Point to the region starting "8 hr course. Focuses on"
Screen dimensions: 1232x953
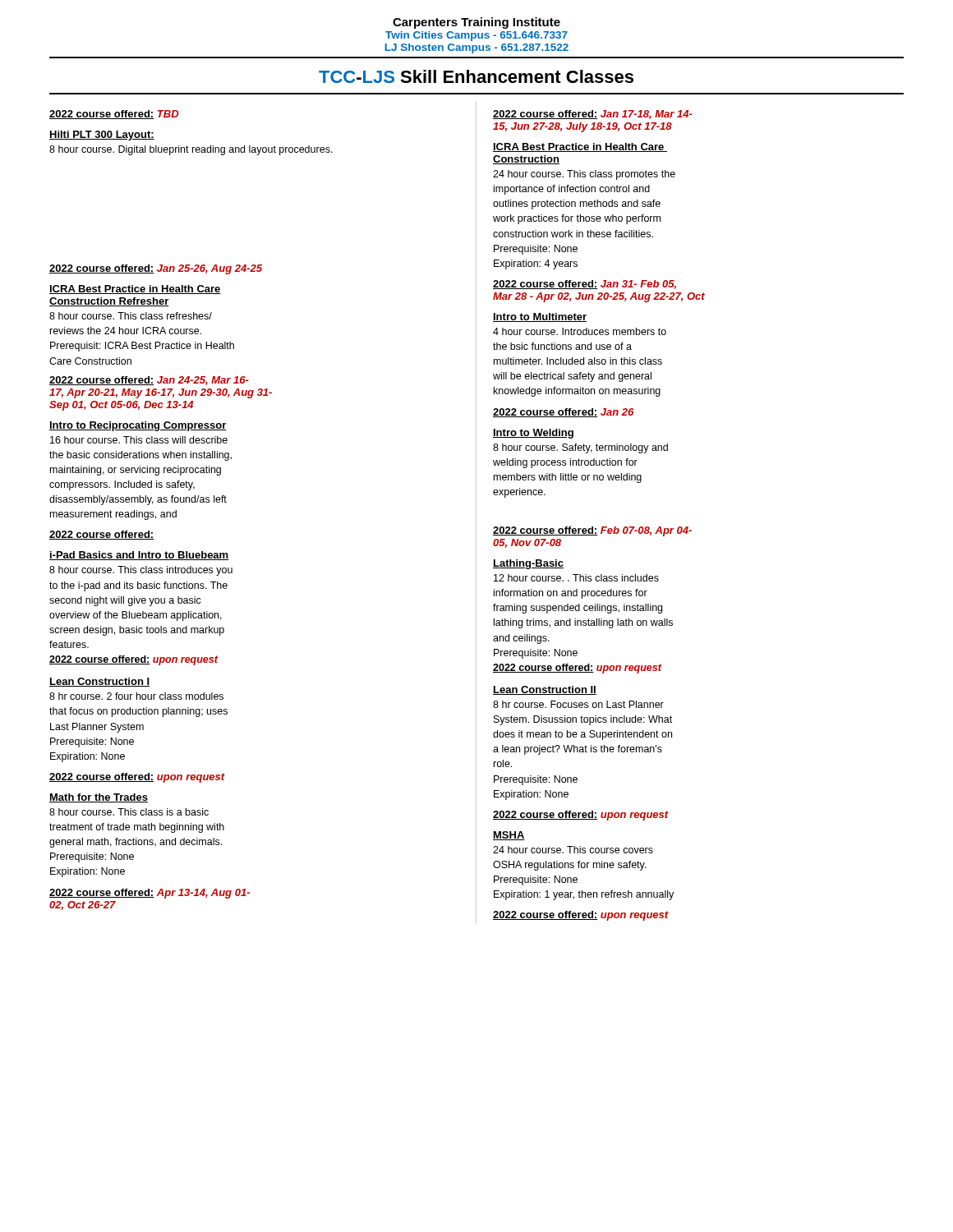pos(583,749)
